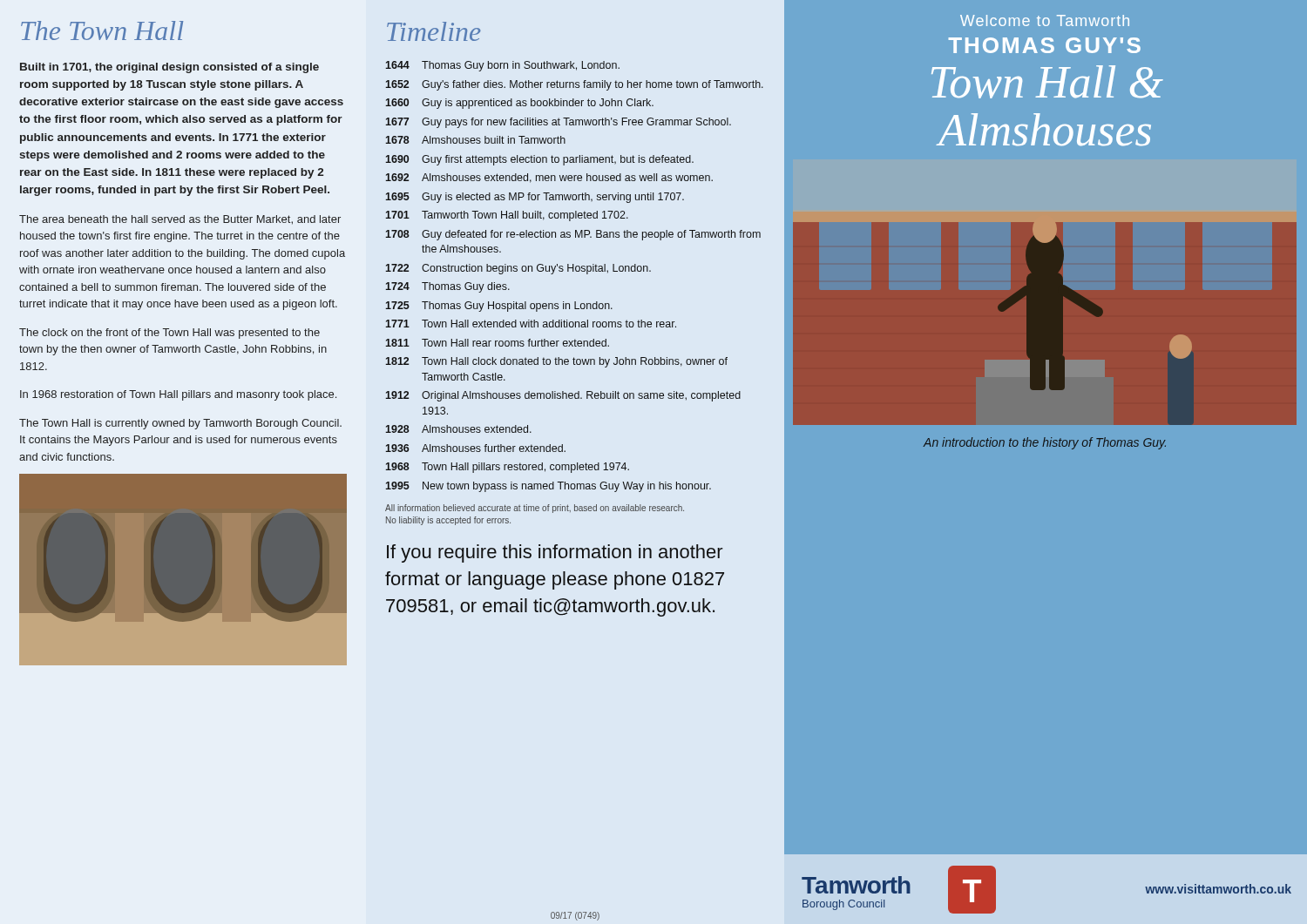Viewport: 1307px width, 924px height.
Task: Navigate to the text block starting "1912Original Almshouses demolished."
Action: click(x=575, y=404)
